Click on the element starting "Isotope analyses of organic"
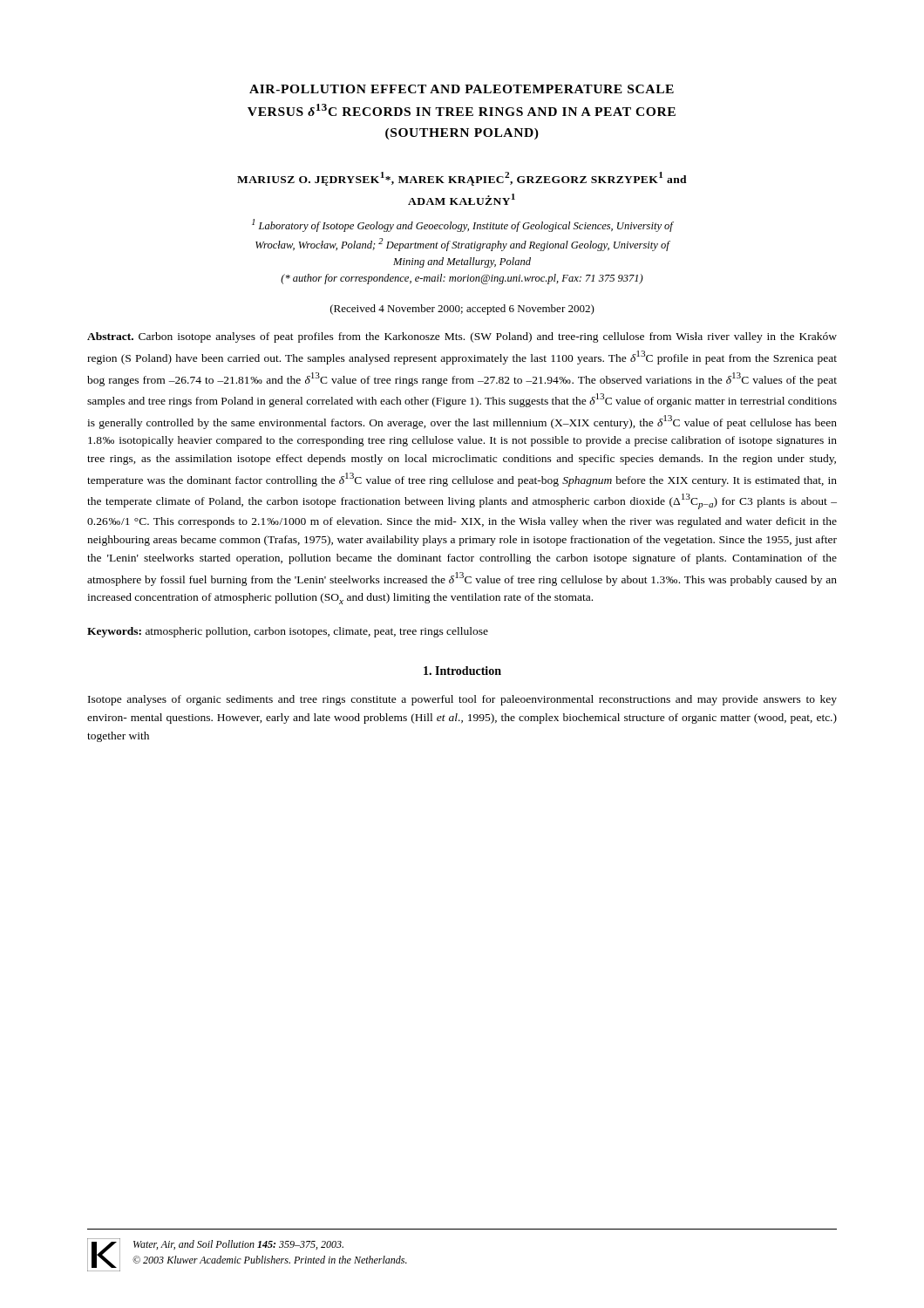The height and width of the screenshot is (1308, 924). (x=462, y=718)
